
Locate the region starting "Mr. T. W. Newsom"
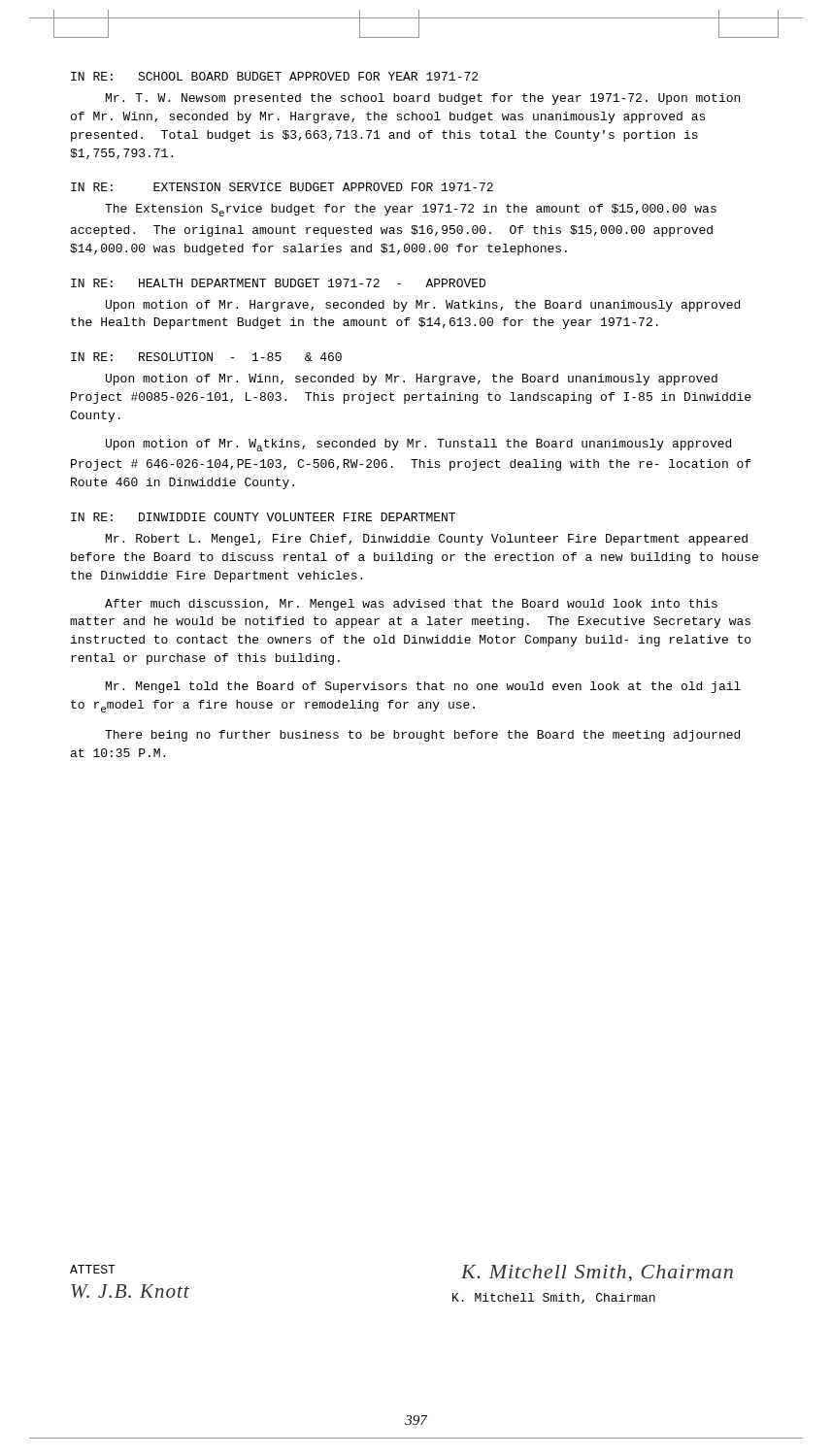[x=405, y=126]
